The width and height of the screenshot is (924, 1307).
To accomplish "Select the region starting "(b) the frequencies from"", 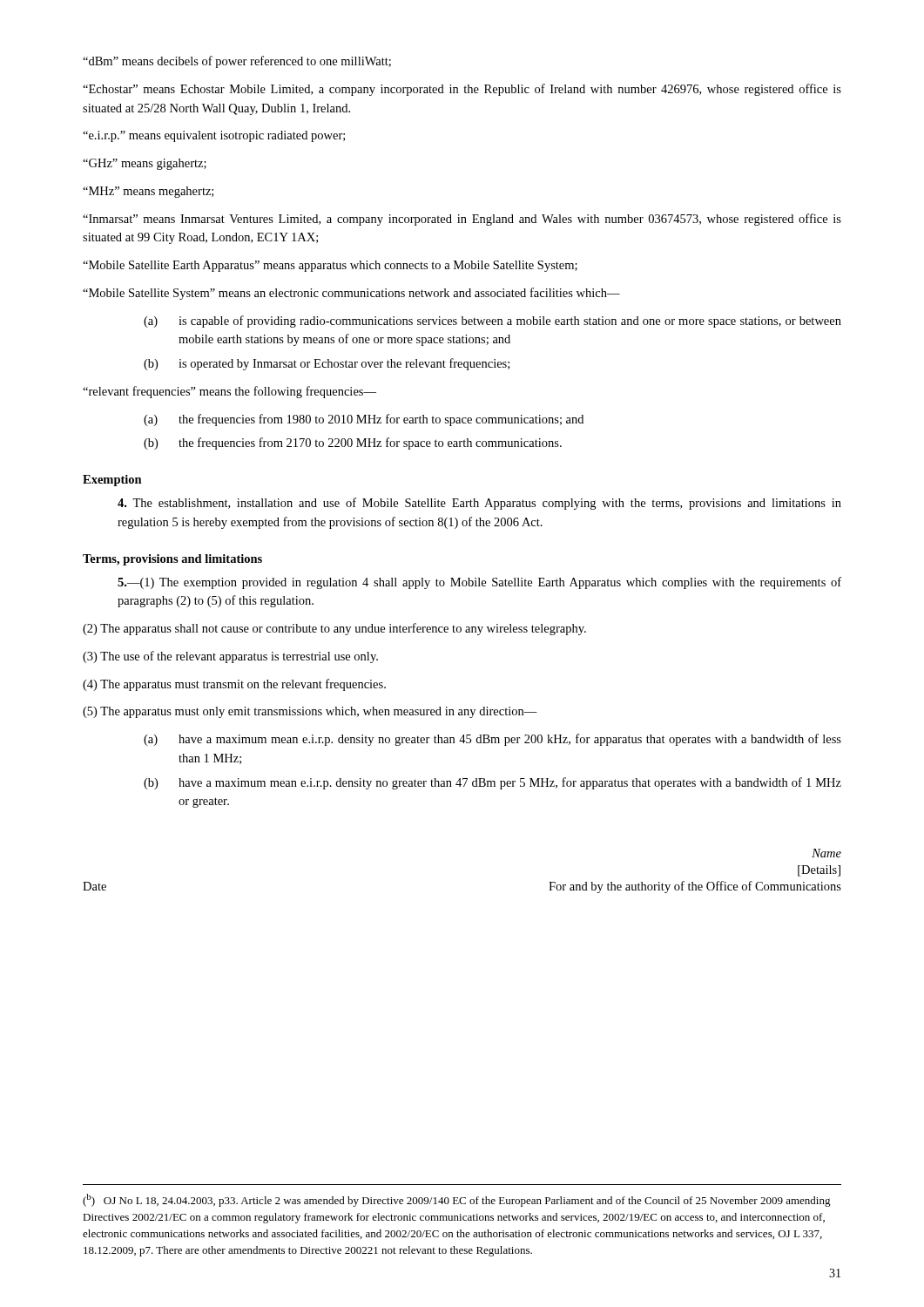I will click(x=479, y=444).
